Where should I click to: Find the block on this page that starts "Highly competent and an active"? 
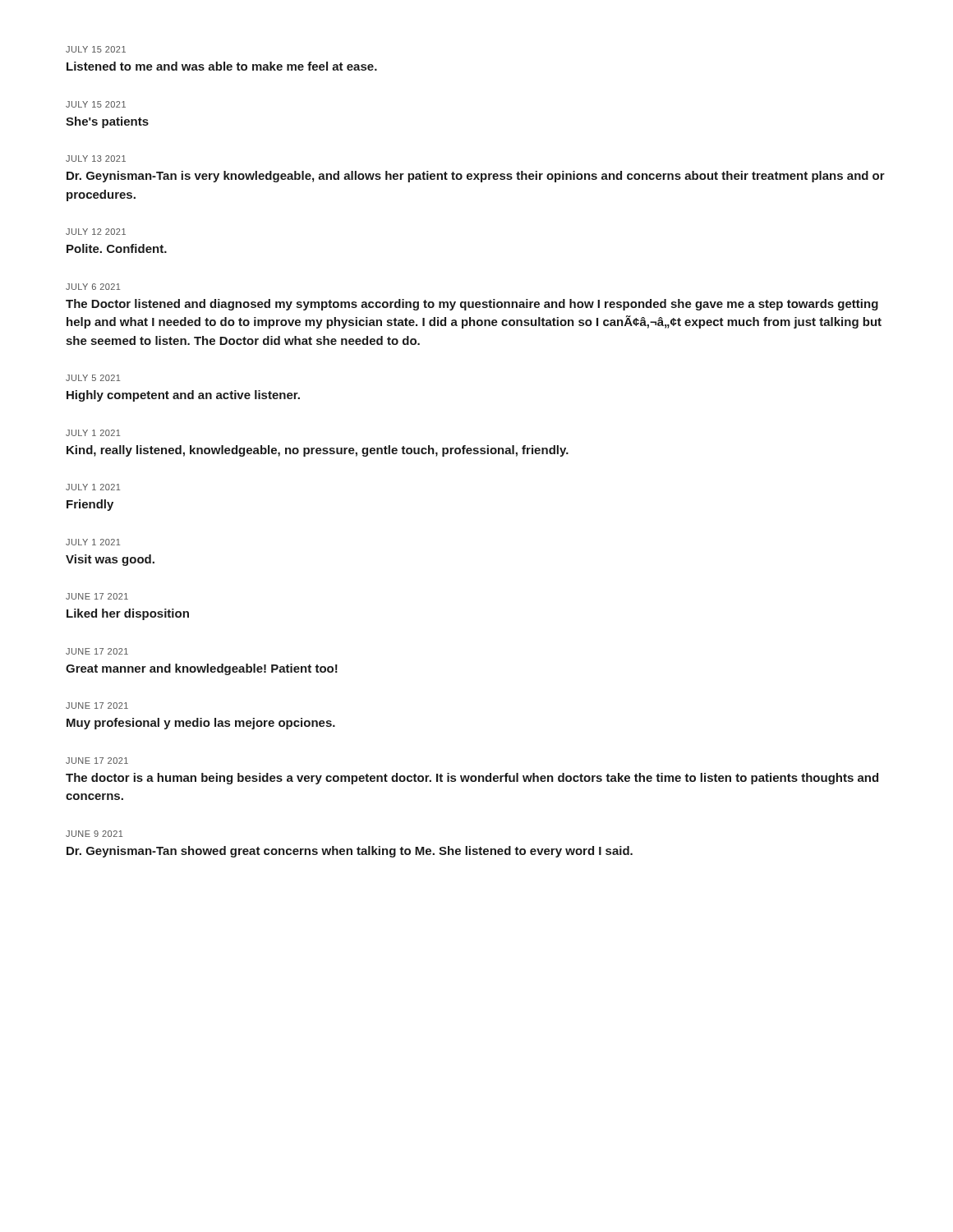[183, 395]
